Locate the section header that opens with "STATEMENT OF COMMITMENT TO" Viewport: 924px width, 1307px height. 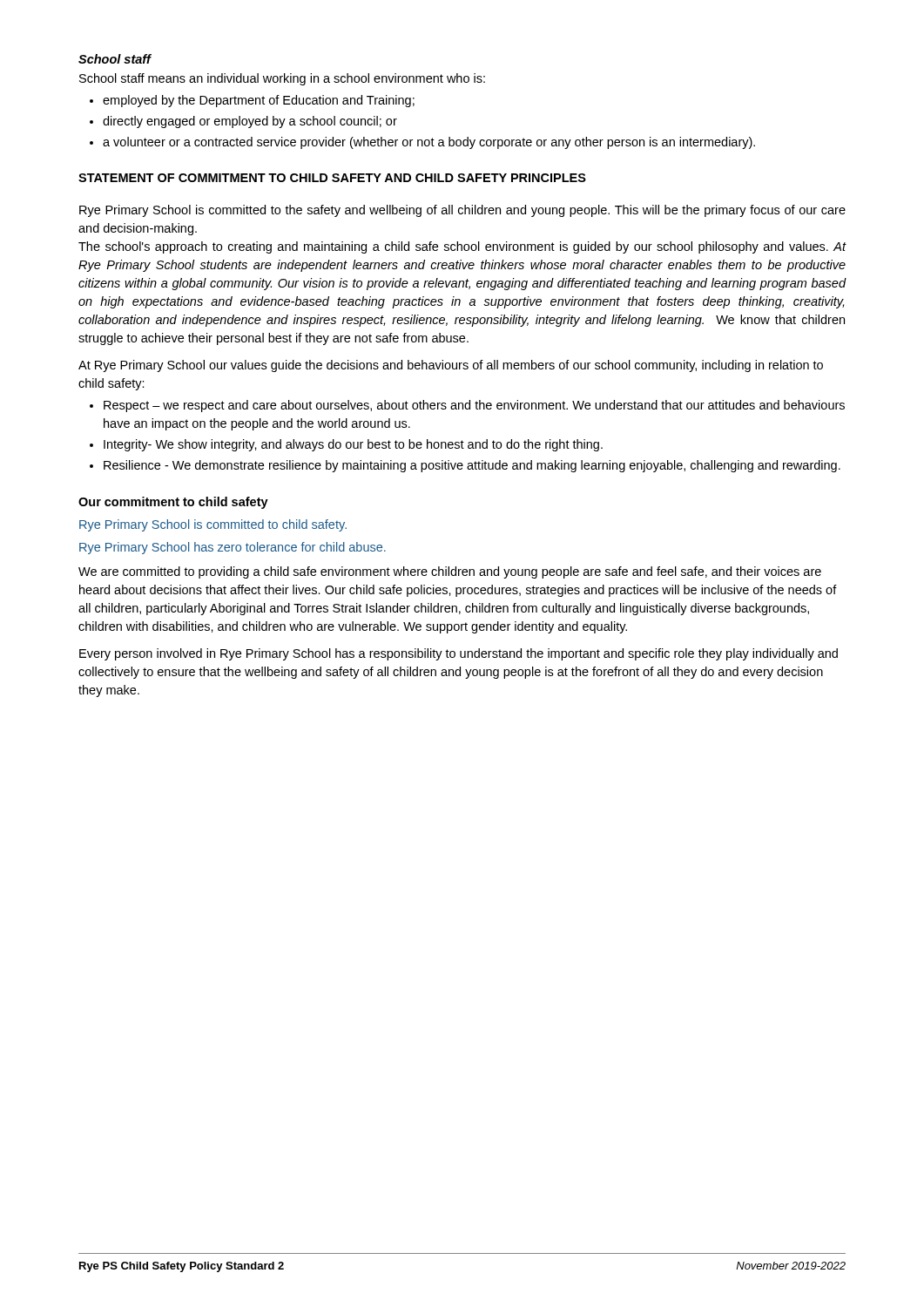coord(332,178)
